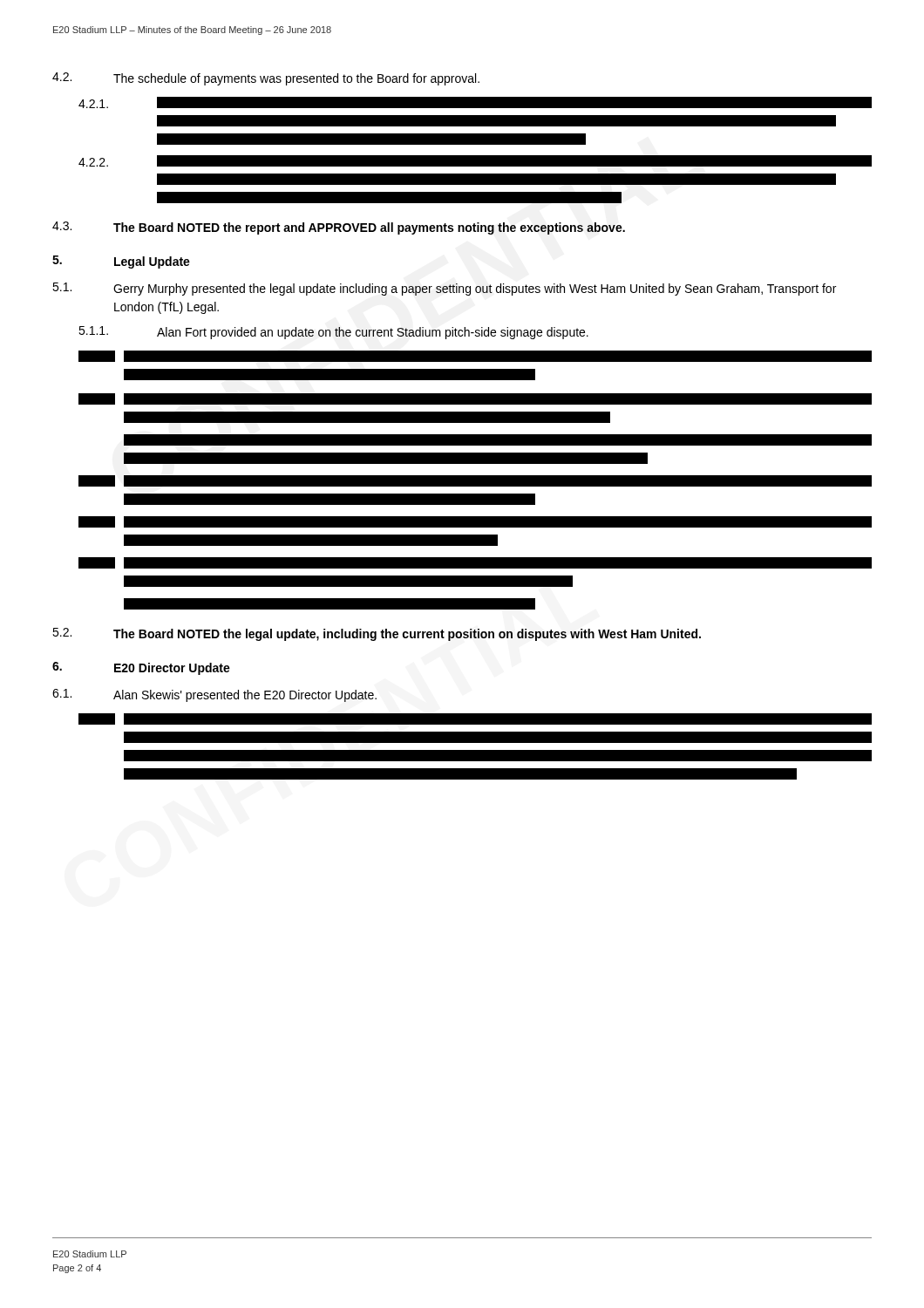This screenshot has width=924, height=1308.
Task: Find the section header with the text "6. E20 Director Update"
Action: tap(141, 668)
